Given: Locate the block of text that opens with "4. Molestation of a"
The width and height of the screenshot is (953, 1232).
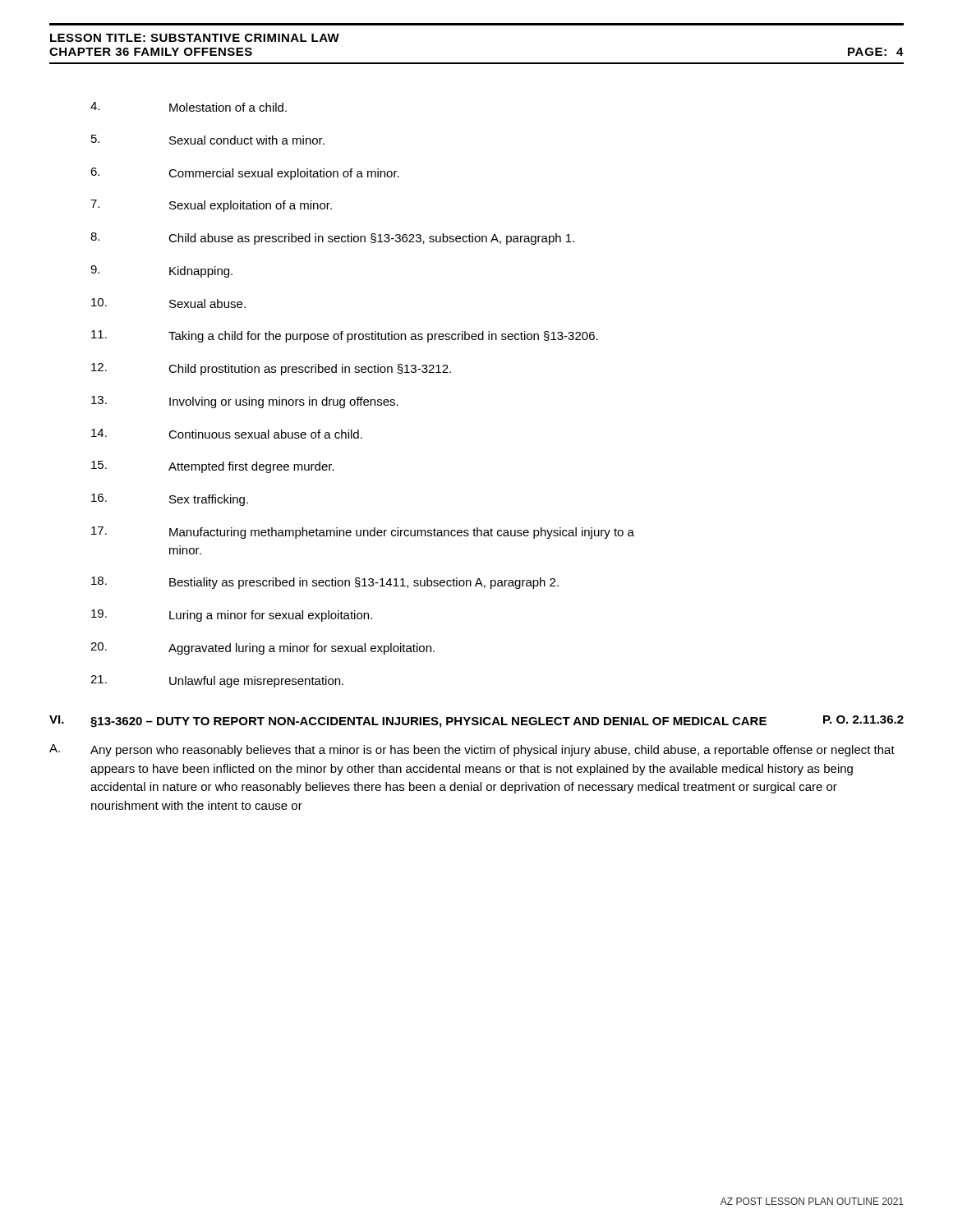Looking at the screenshot, I should pos(168,107).
